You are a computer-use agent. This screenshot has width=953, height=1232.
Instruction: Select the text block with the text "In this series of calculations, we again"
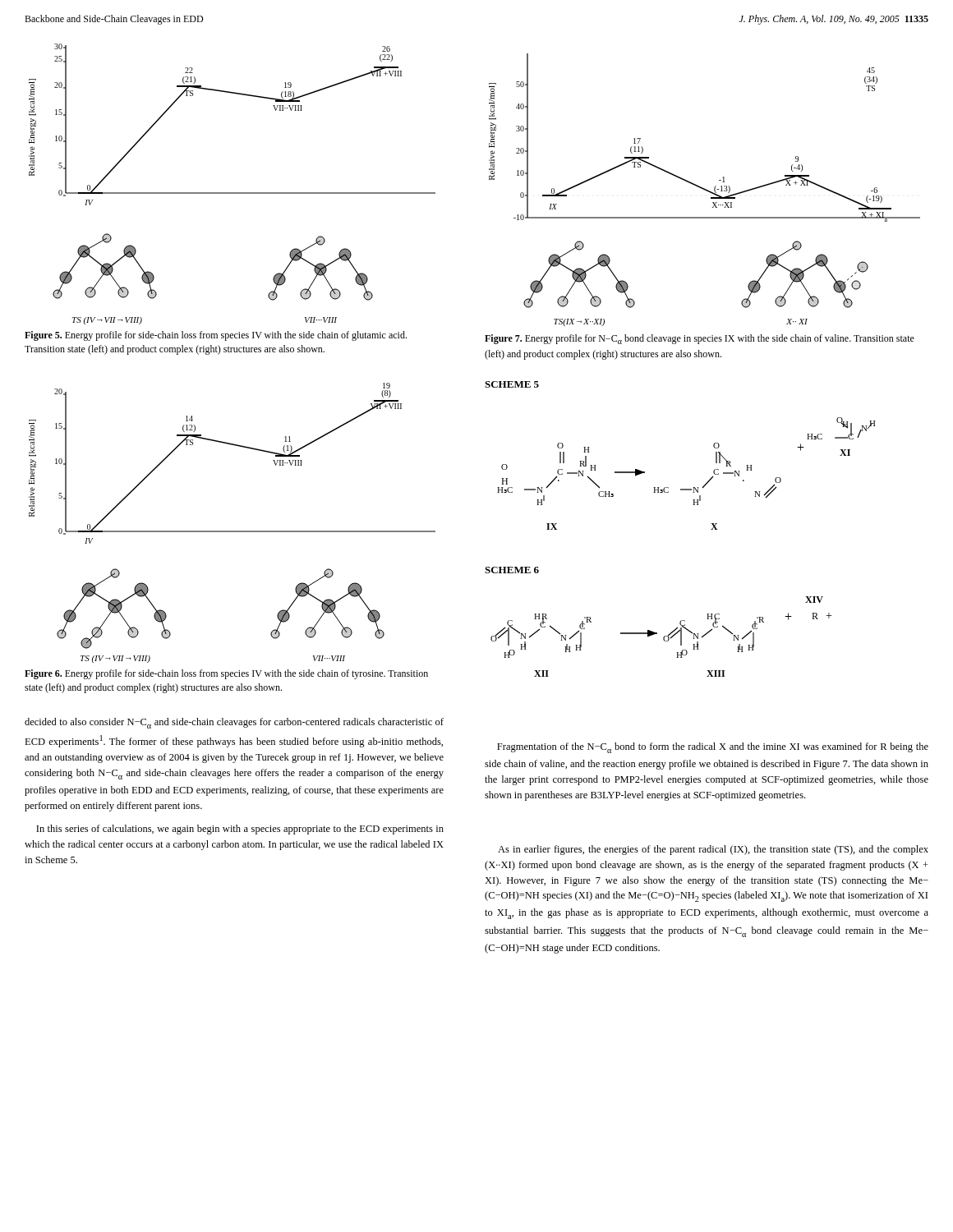click(x=234, y=844)
